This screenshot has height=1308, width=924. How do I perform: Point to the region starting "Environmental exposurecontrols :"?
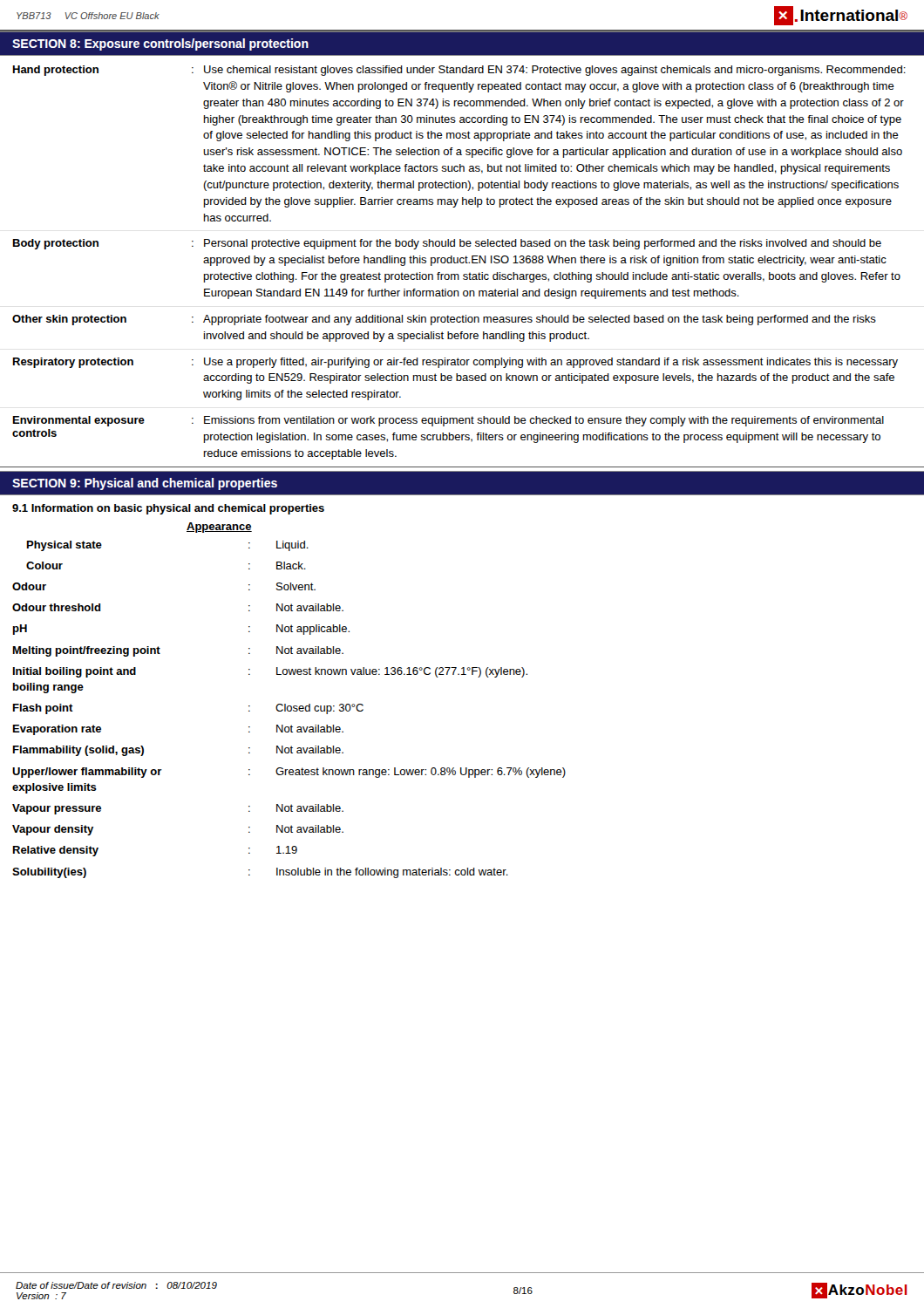click(462, 437)
